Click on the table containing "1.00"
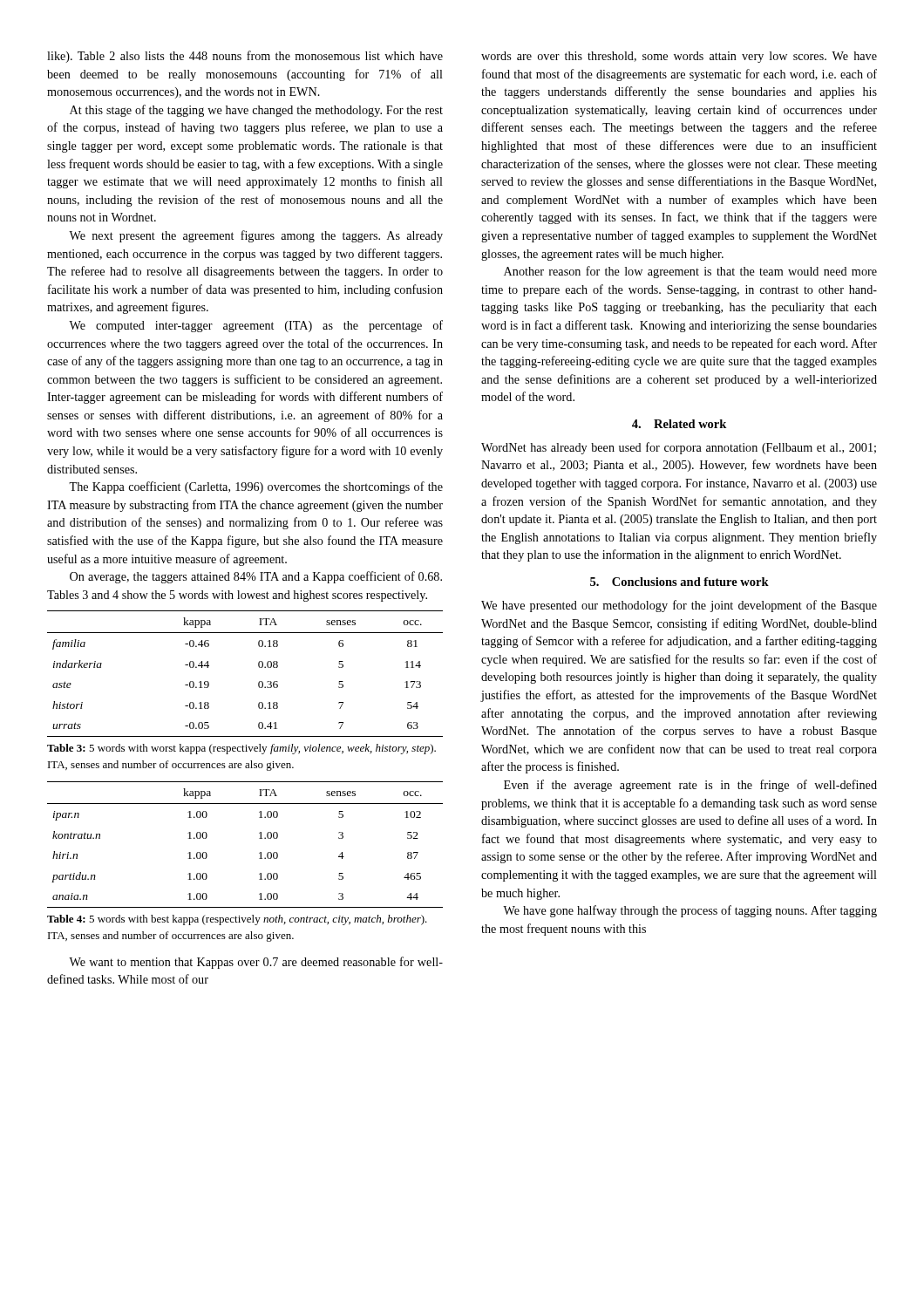924x1308 pixels. click(245, 845)
